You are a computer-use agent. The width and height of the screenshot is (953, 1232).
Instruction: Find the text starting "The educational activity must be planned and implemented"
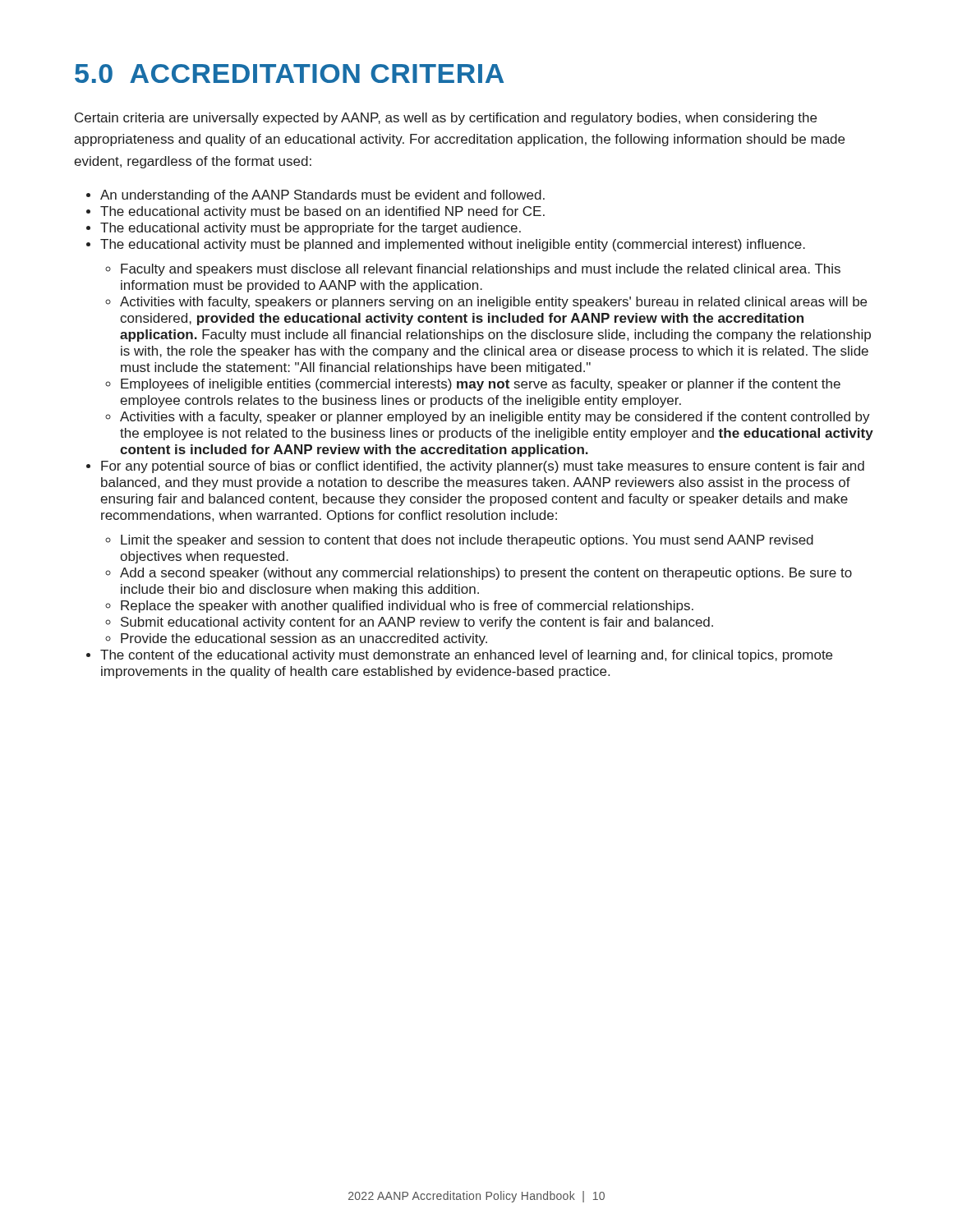click(490, 347)
